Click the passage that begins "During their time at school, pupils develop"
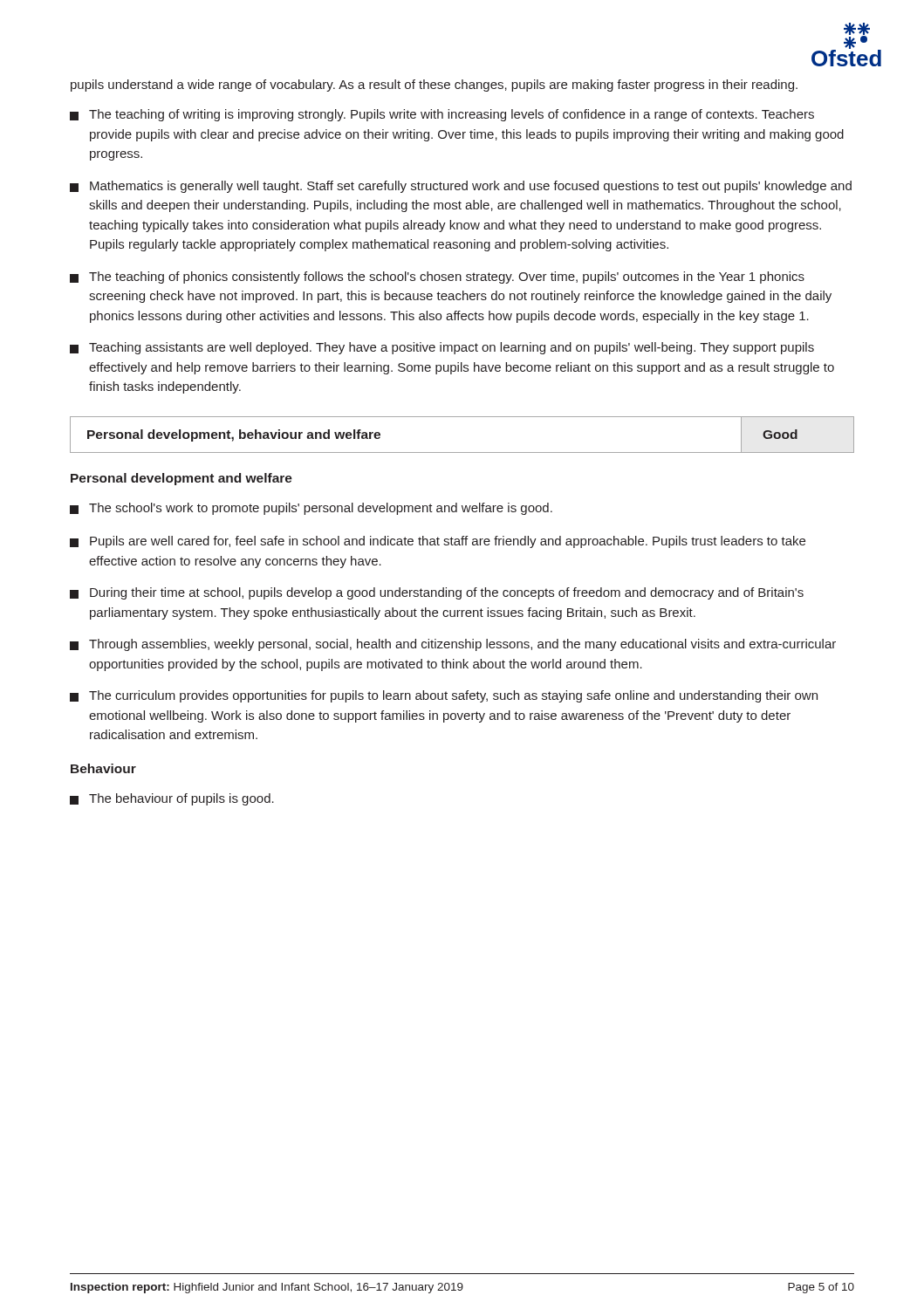 (x=462, y=603)
